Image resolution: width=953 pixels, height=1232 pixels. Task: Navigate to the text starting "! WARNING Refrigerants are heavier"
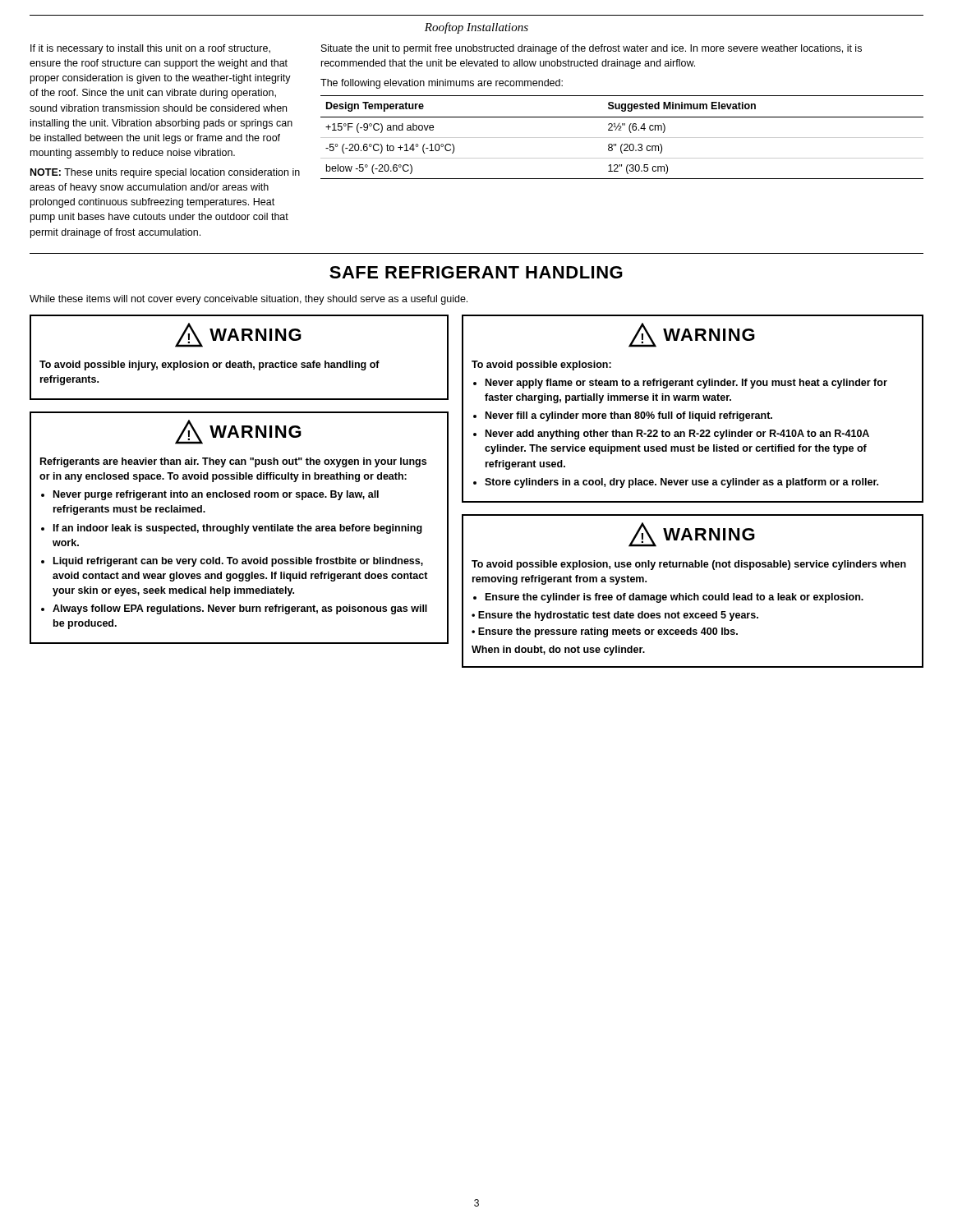[239, 528]
